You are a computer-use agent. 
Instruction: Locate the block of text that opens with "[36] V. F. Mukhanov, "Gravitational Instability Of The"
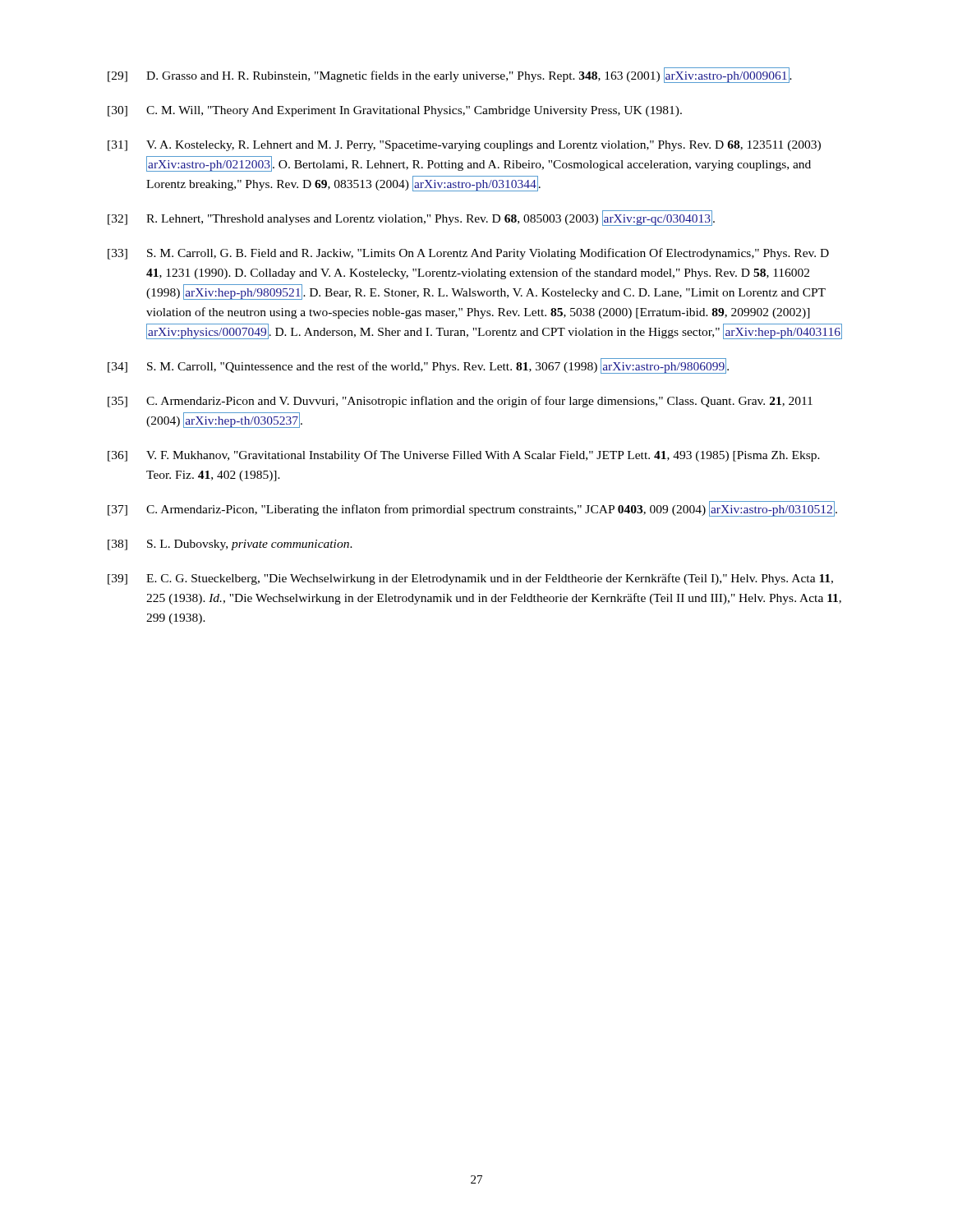[x=476, y=465]
